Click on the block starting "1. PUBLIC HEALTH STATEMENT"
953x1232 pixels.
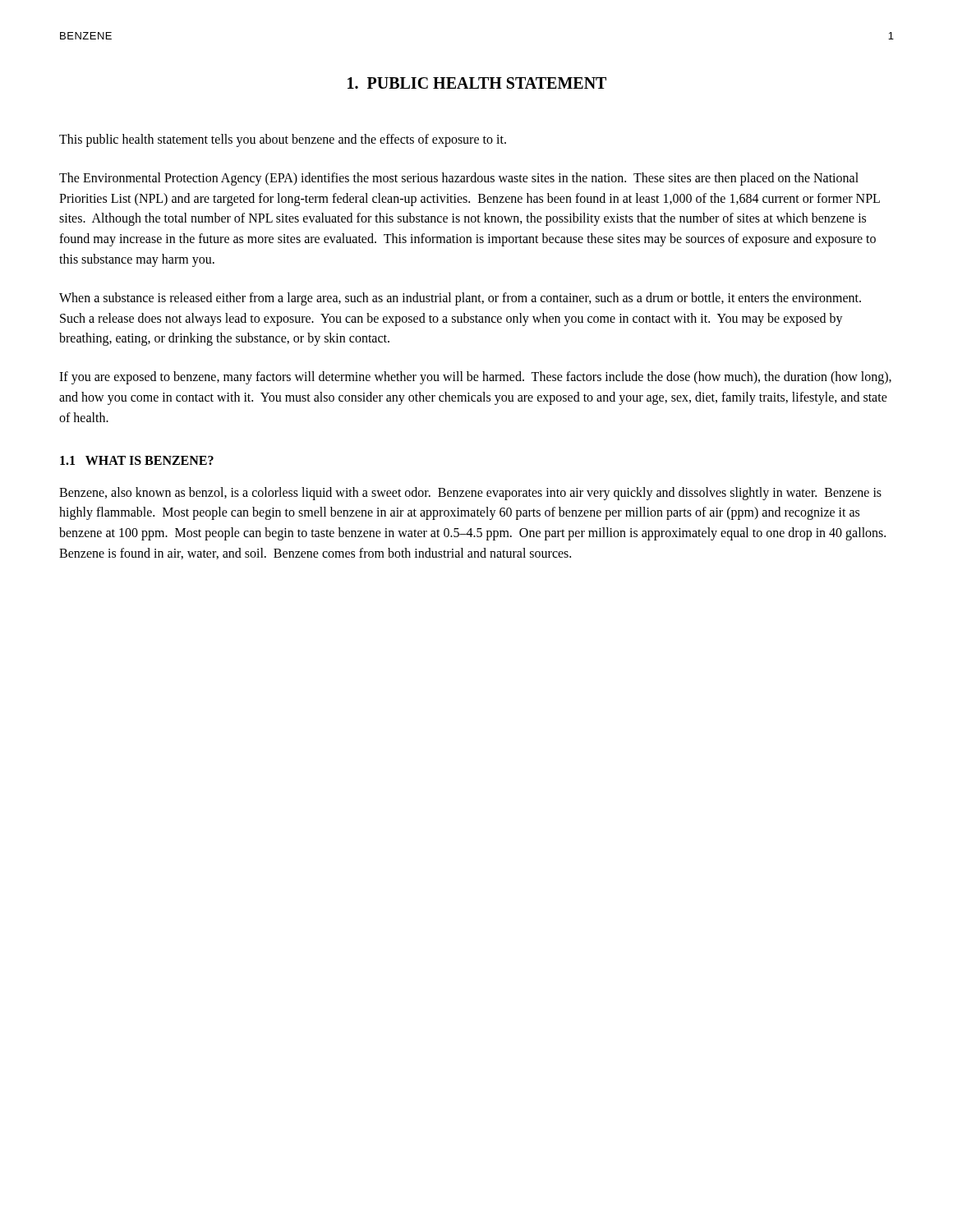click(x=476, y=83)
